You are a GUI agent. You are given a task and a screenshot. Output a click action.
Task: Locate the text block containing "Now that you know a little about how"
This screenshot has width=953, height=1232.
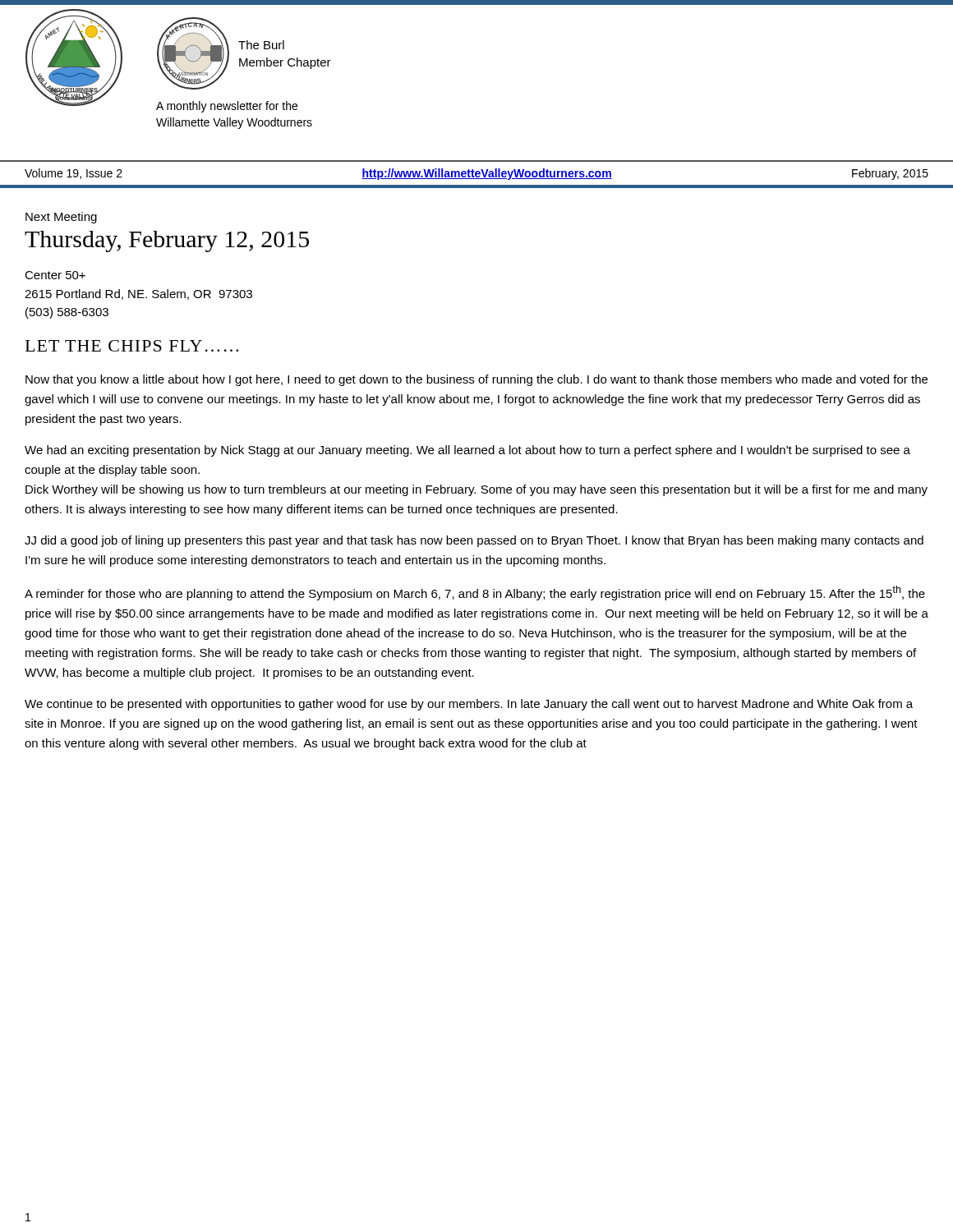click(476, 398)
